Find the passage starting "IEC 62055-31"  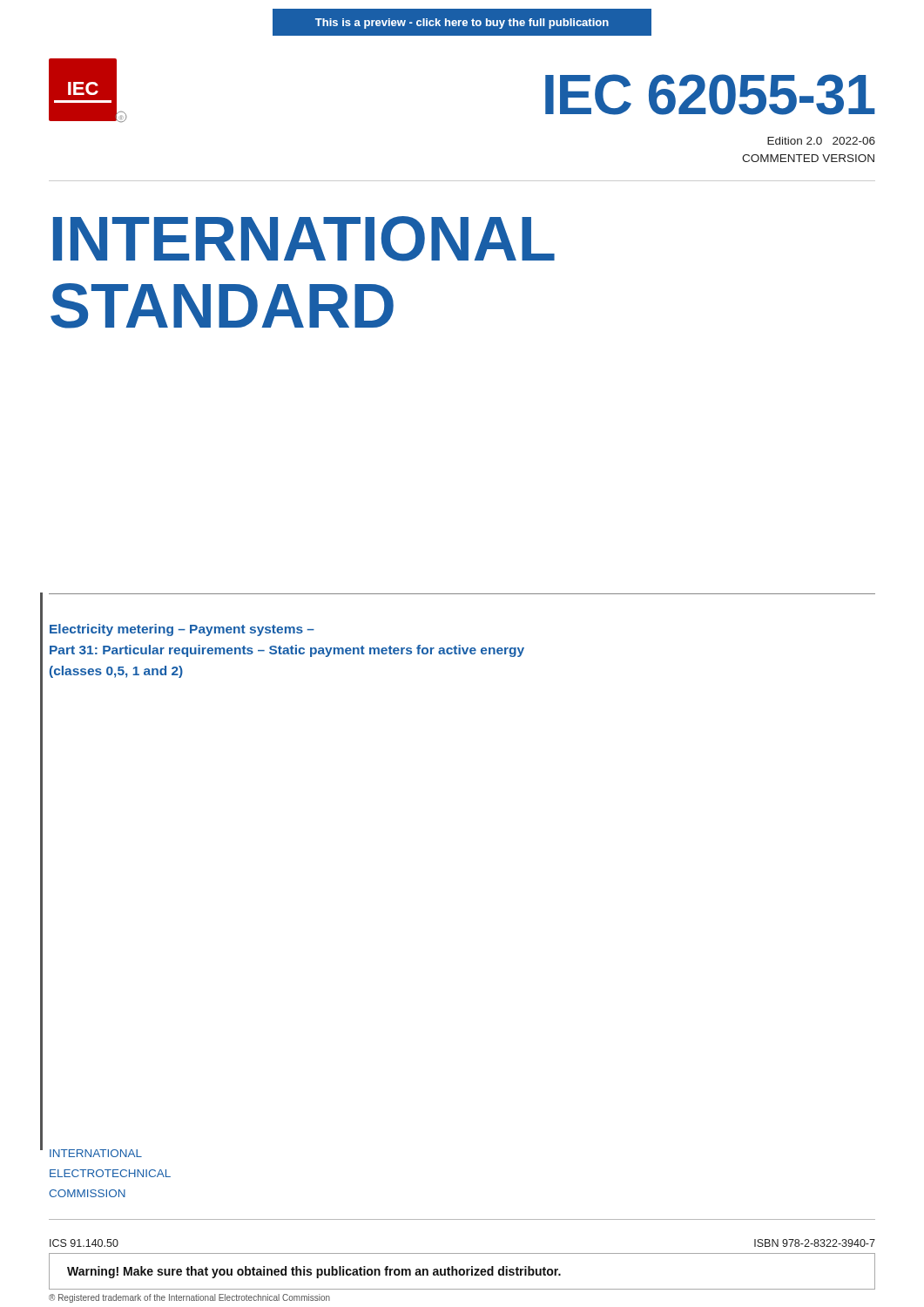point(708,95)
